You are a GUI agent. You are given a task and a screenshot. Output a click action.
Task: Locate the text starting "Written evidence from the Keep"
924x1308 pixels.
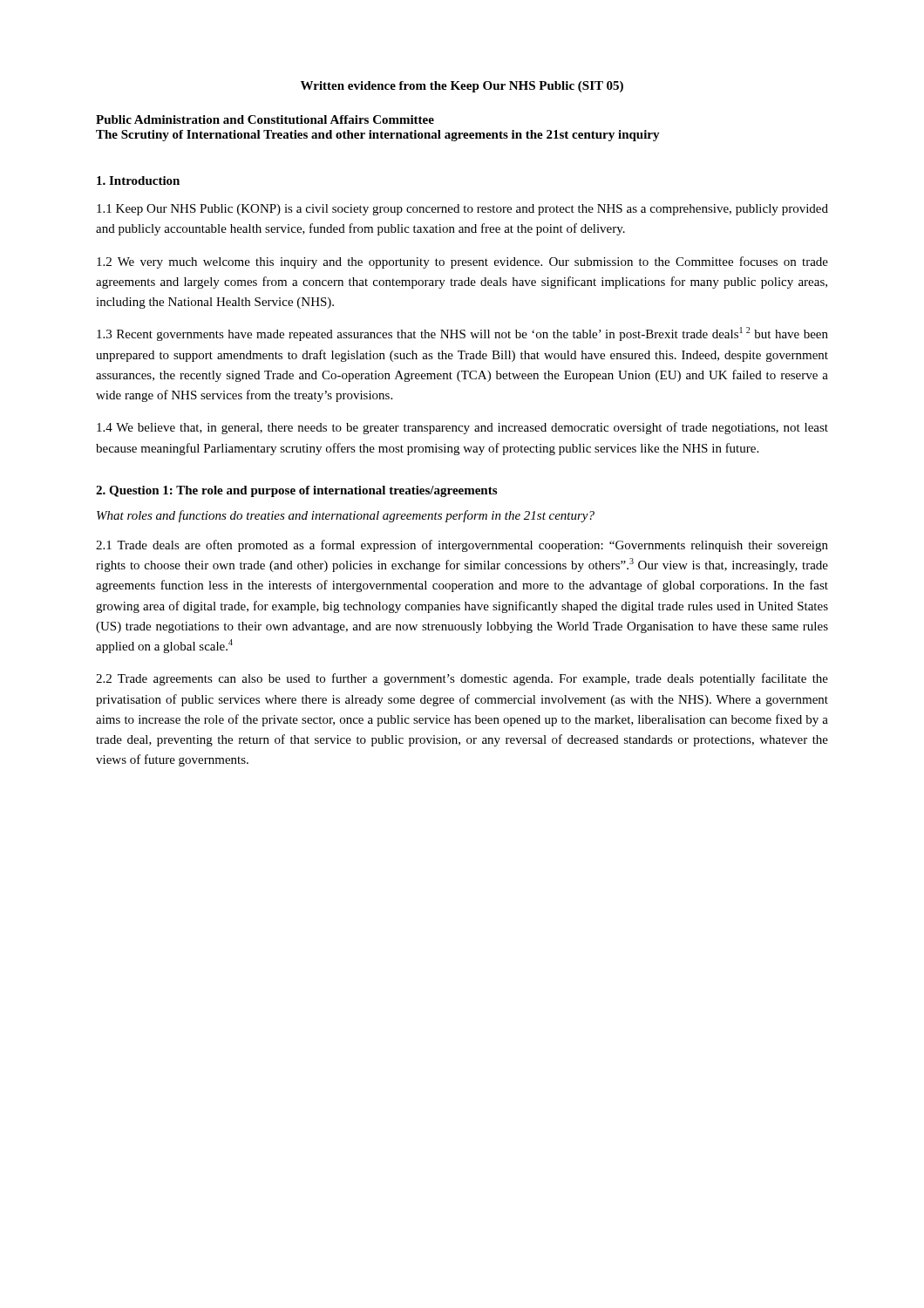tap(462, 85)
